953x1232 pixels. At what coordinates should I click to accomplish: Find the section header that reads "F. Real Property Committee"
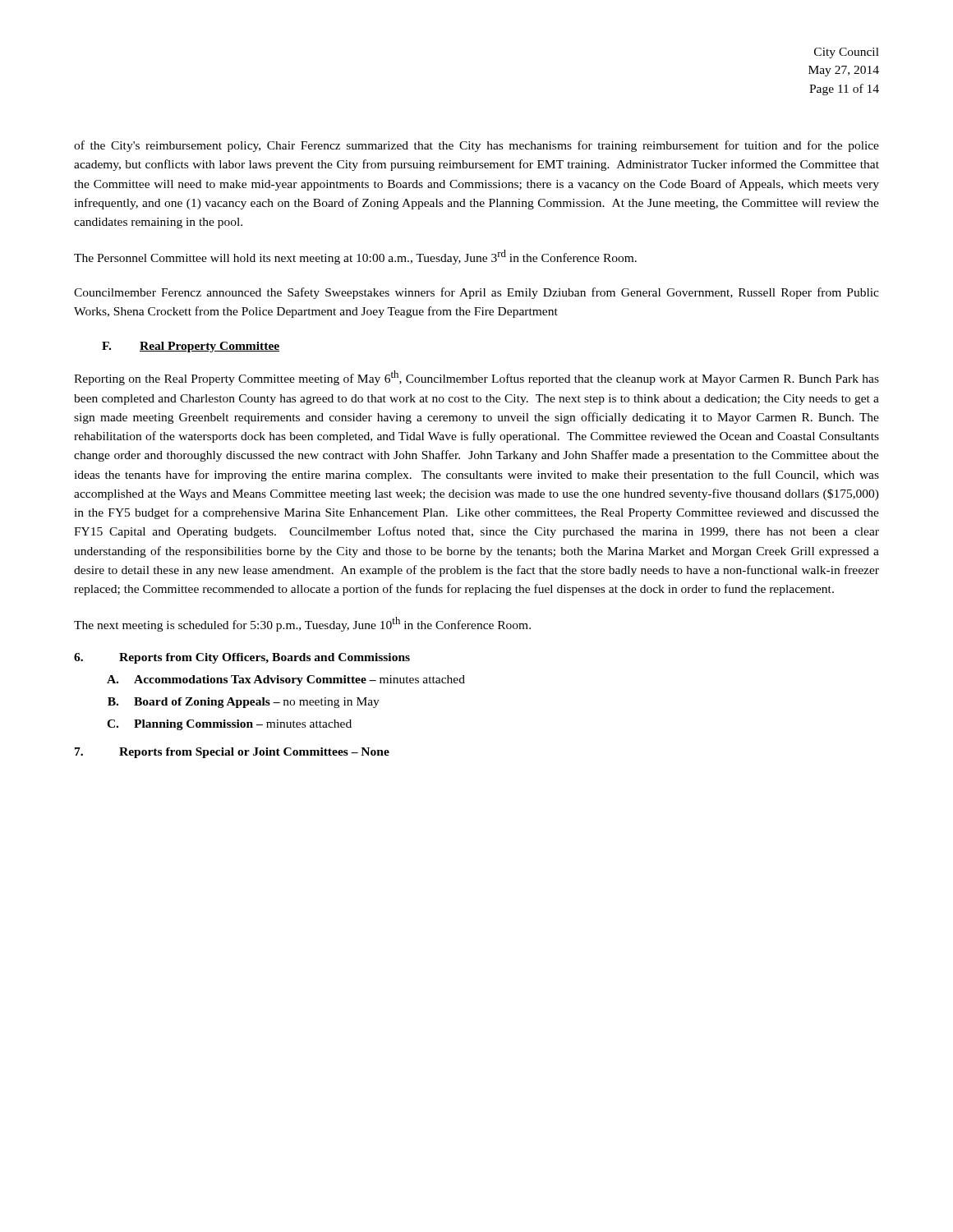pos(177,346)
